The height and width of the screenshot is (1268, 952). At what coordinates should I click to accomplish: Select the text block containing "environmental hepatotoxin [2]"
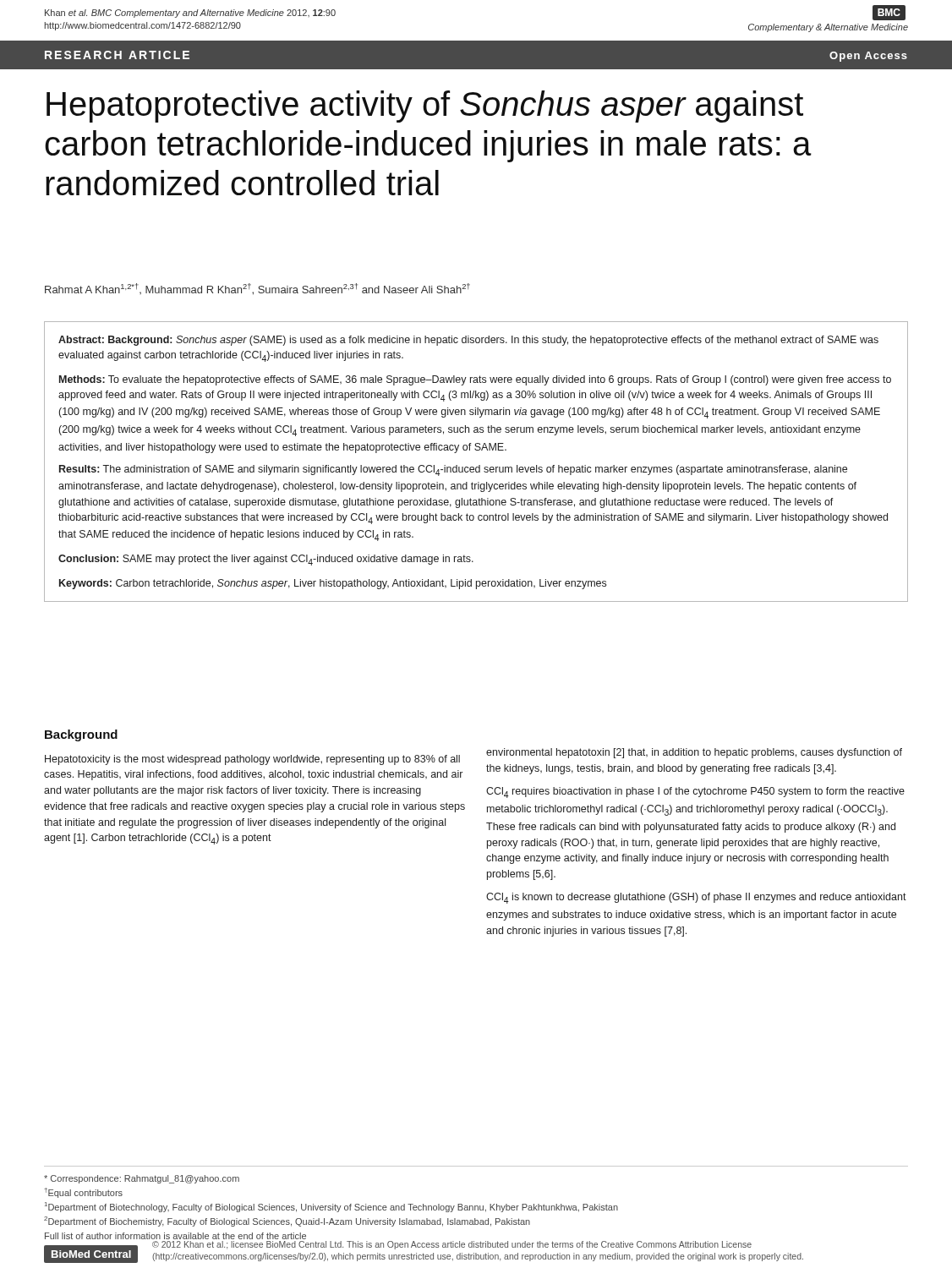pos(697,842)
